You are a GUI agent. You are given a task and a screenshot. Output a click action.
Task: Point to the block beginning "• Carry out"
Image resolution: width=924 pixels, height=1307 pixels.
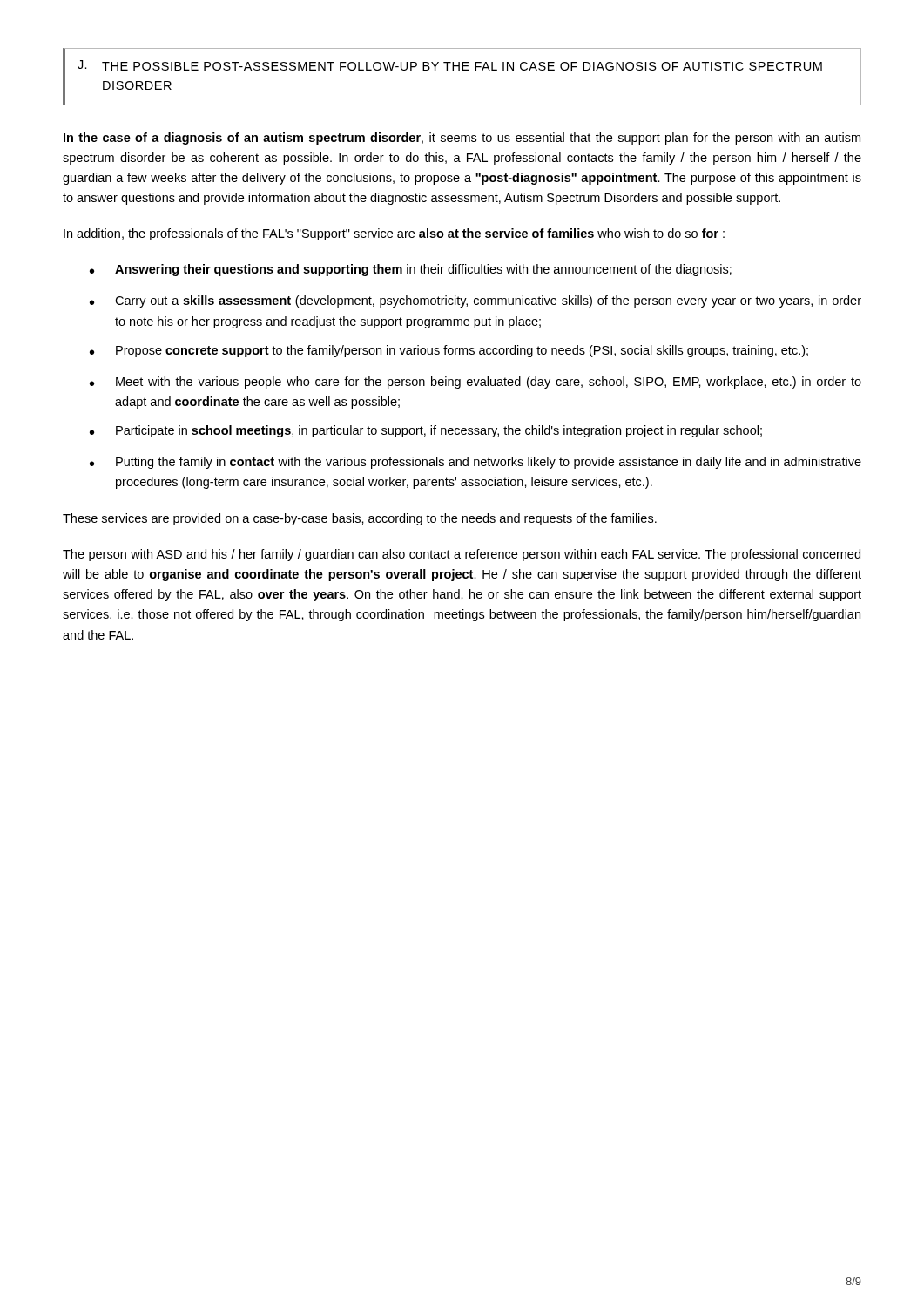point(475,312)
